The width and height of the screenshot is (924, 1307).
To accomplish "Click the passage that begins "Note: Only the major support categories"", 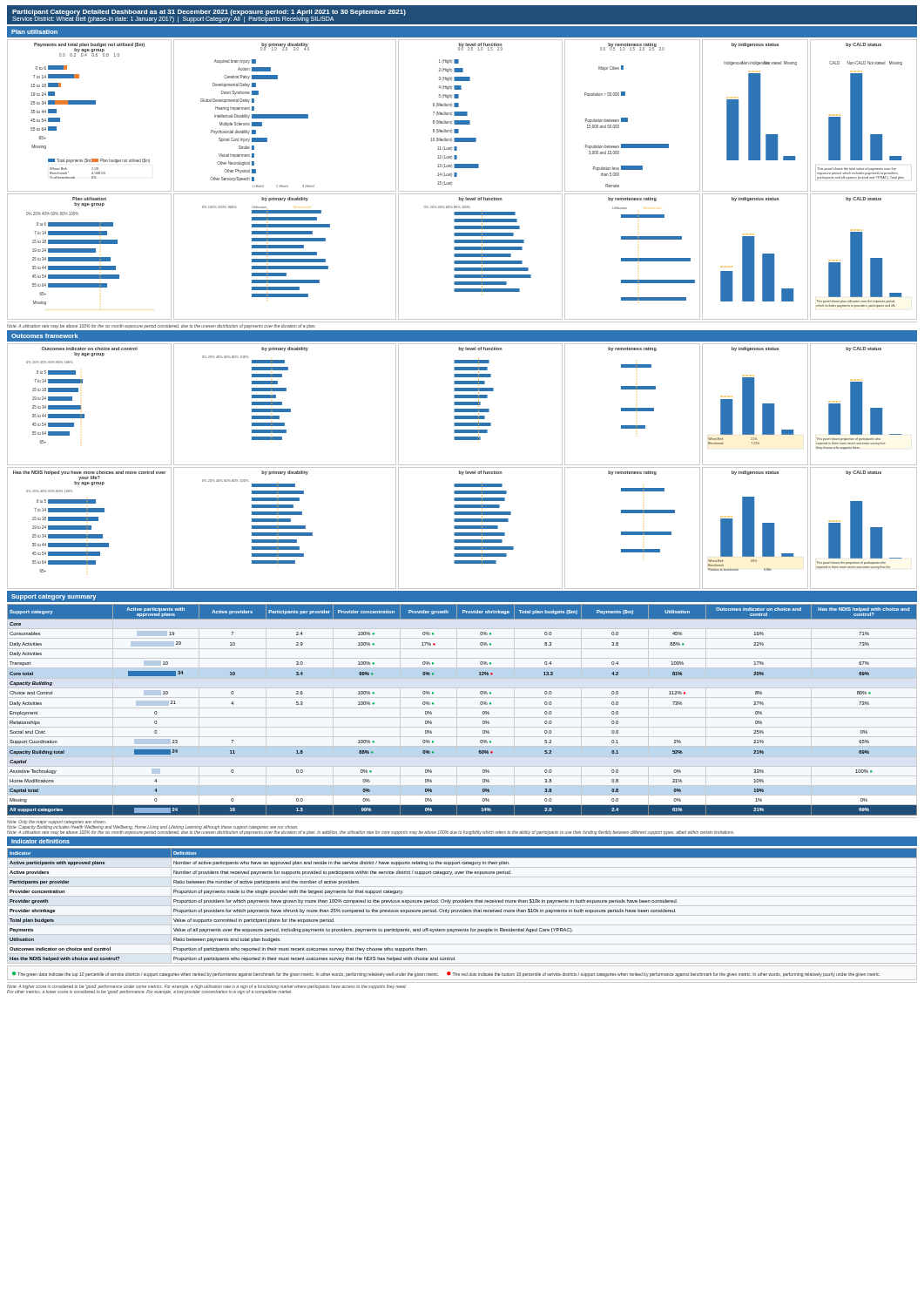I will 371,827.
